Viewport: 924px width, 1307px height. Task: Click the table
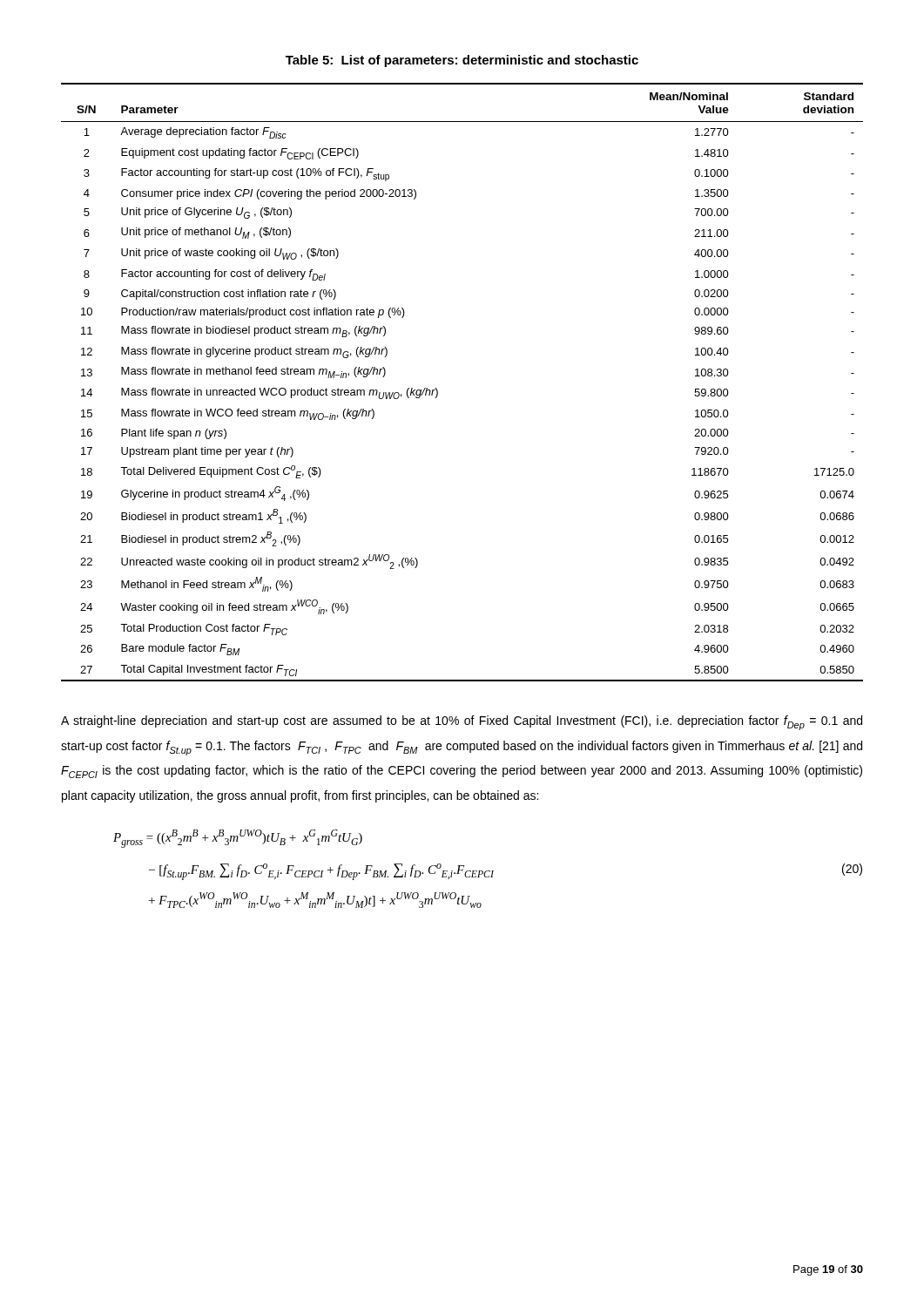[462, 382]
